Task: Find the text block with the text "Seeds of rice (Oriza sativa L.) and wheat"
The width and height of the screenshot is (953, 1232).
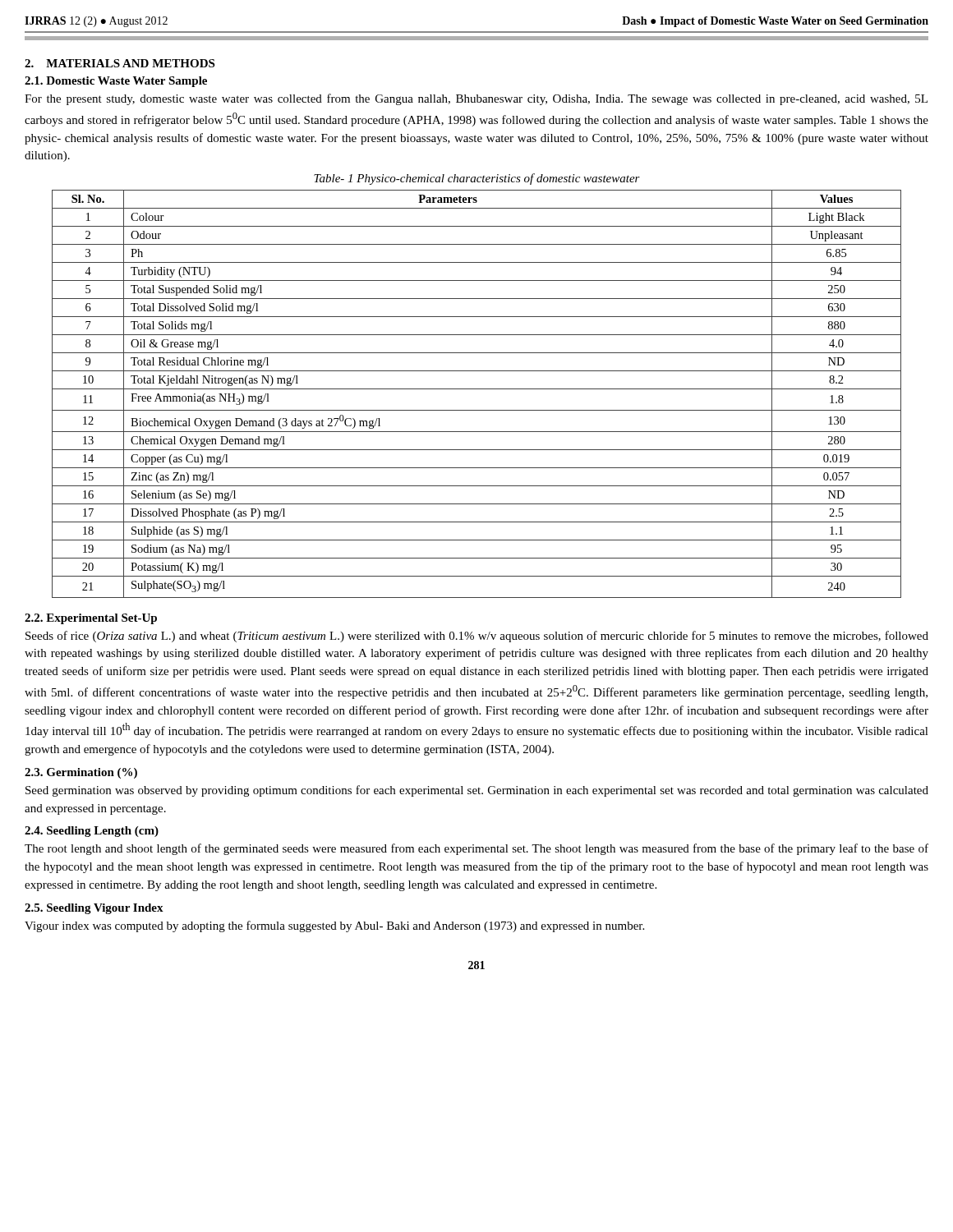Action: pos(476,692)
